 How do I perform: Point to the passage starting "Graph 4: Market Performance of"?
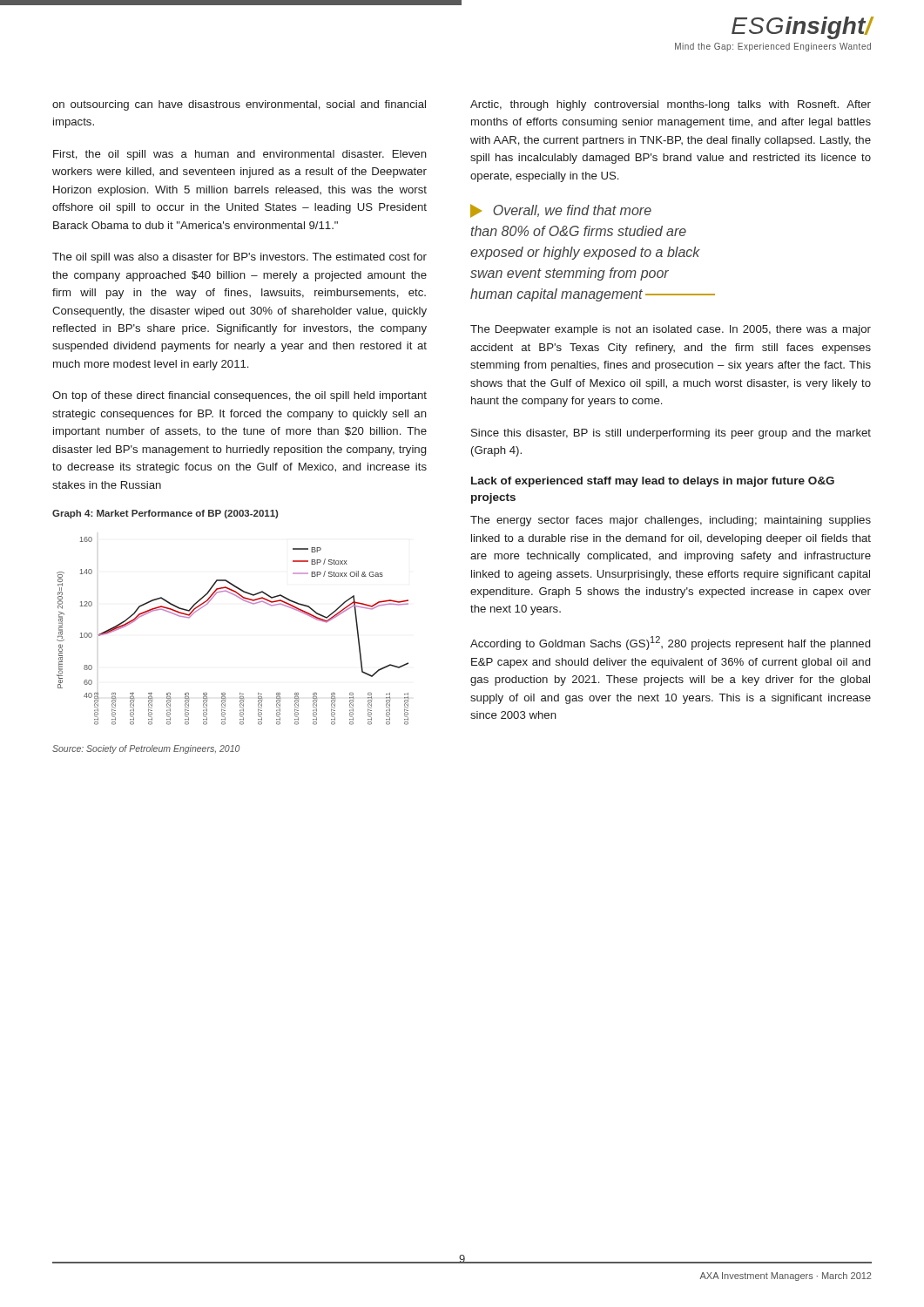coord(165,513)
